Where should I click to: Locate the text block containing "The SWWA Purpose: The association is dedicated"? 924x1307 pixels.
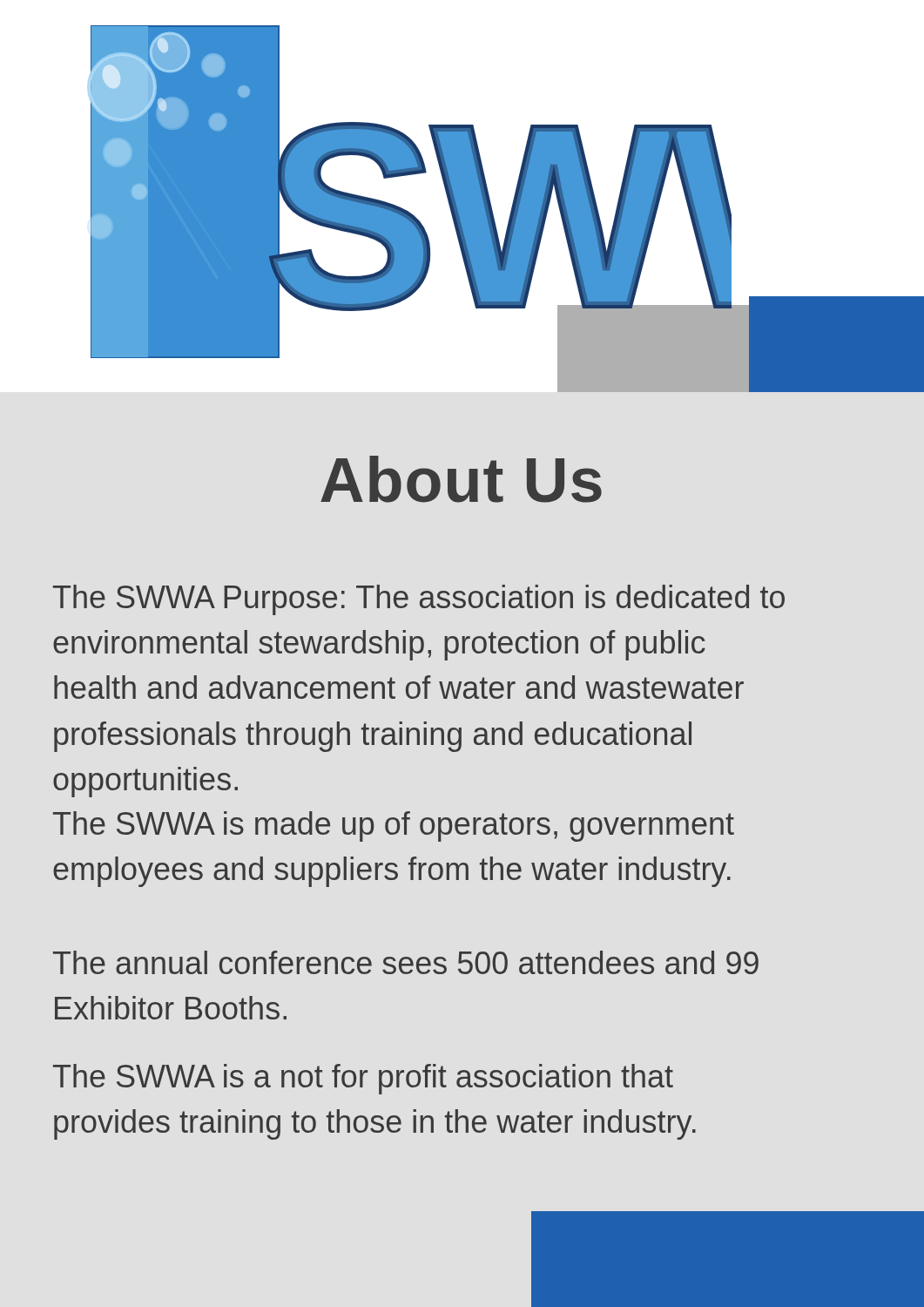point(422,689)
